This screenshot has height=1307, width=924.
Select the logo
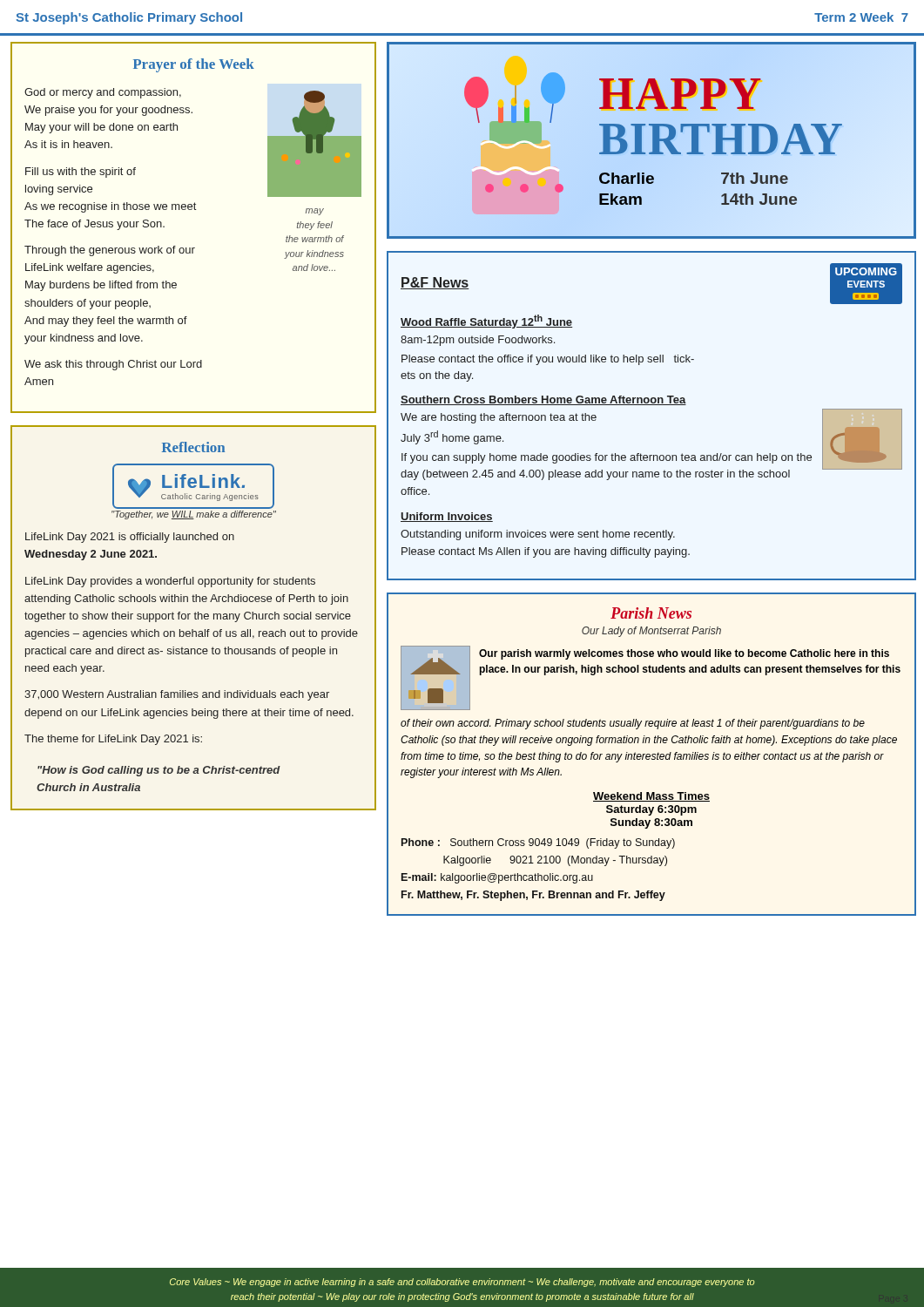click(193, 492)
